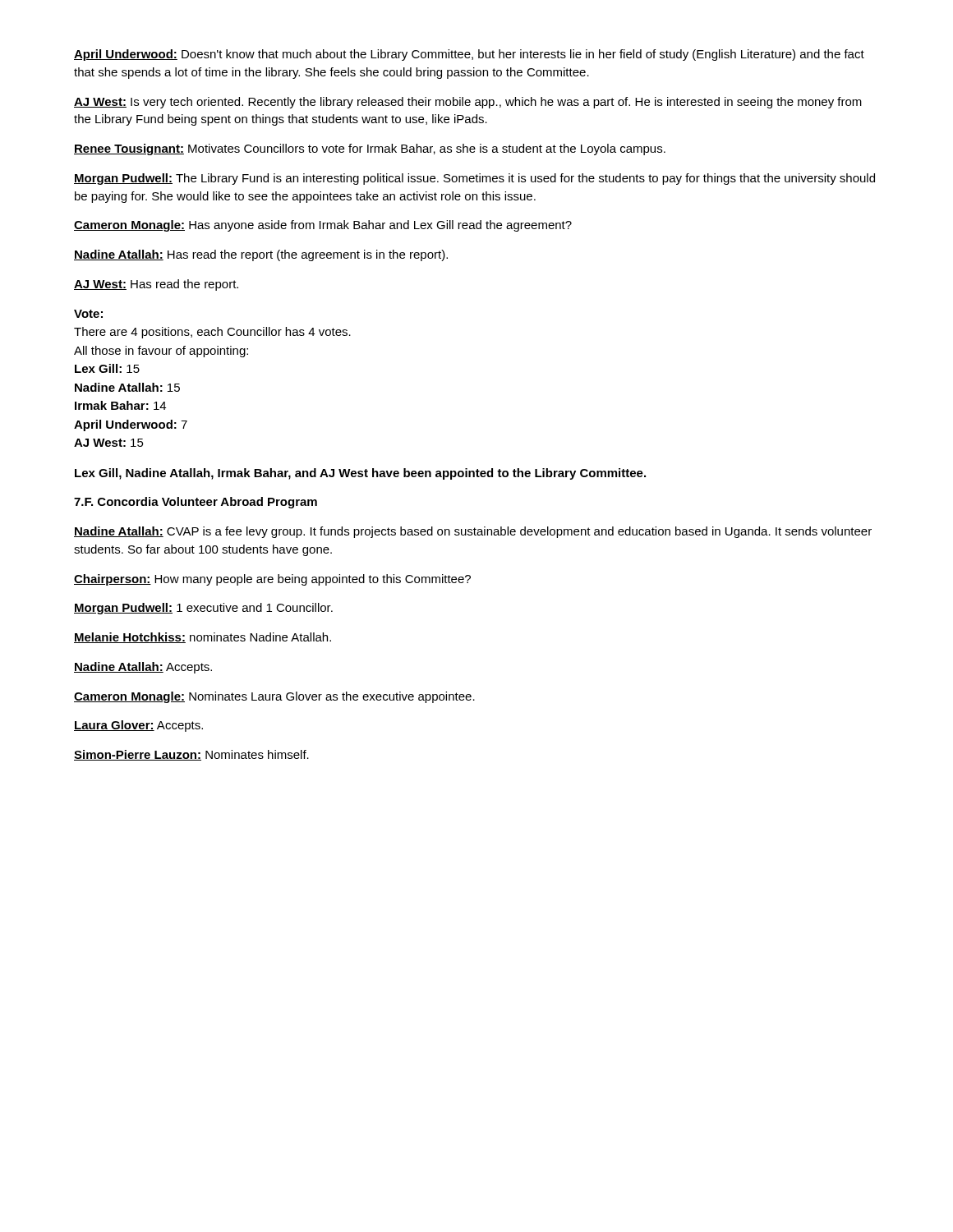The height and width of the screenshot is (1232, 953).
Task: Locate the block starting "AJ West: Is very tech"
Action: click(468, 110)
